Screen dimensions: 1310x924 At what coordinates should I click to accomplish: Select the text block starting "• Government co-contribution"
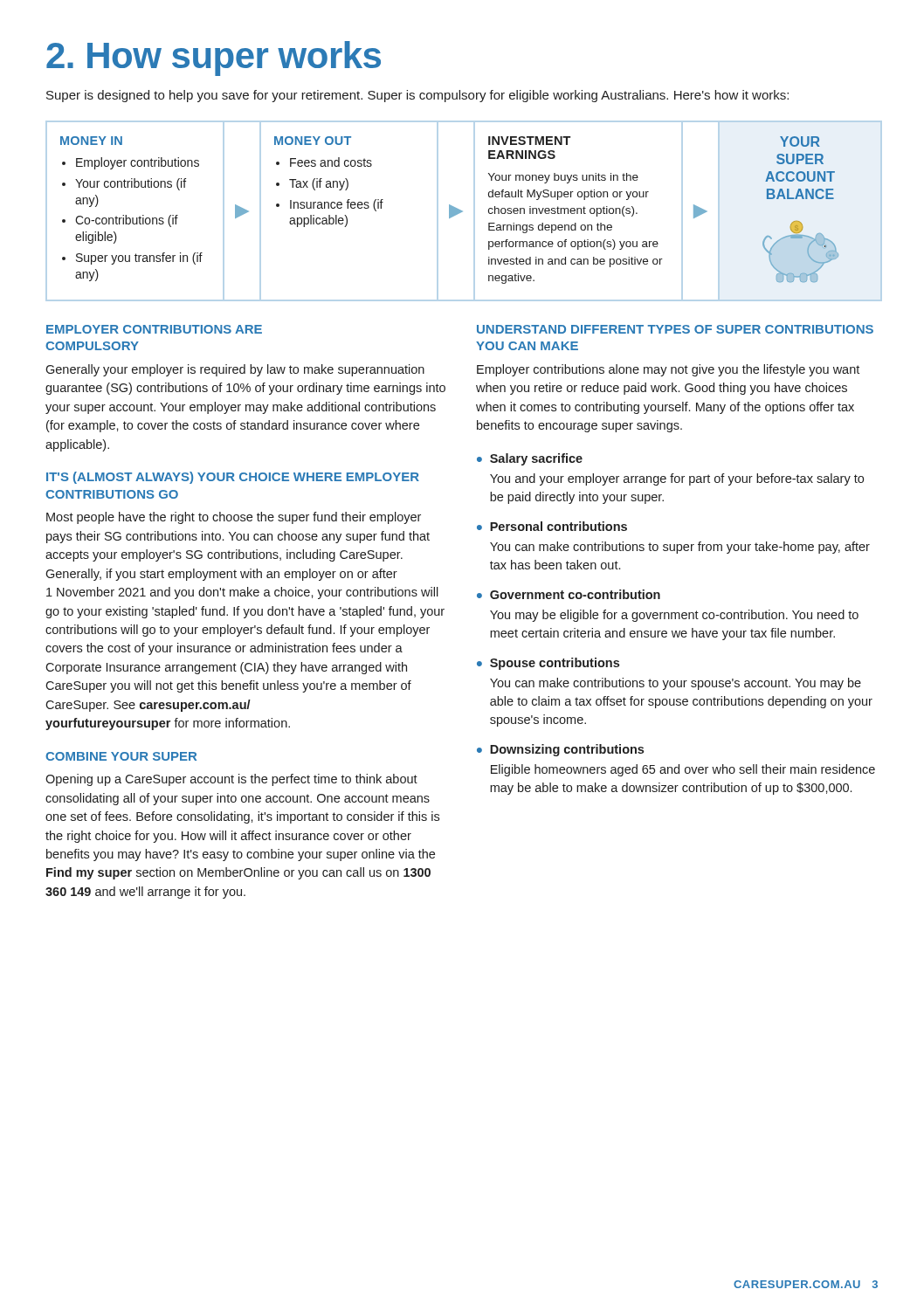[677, 614]
